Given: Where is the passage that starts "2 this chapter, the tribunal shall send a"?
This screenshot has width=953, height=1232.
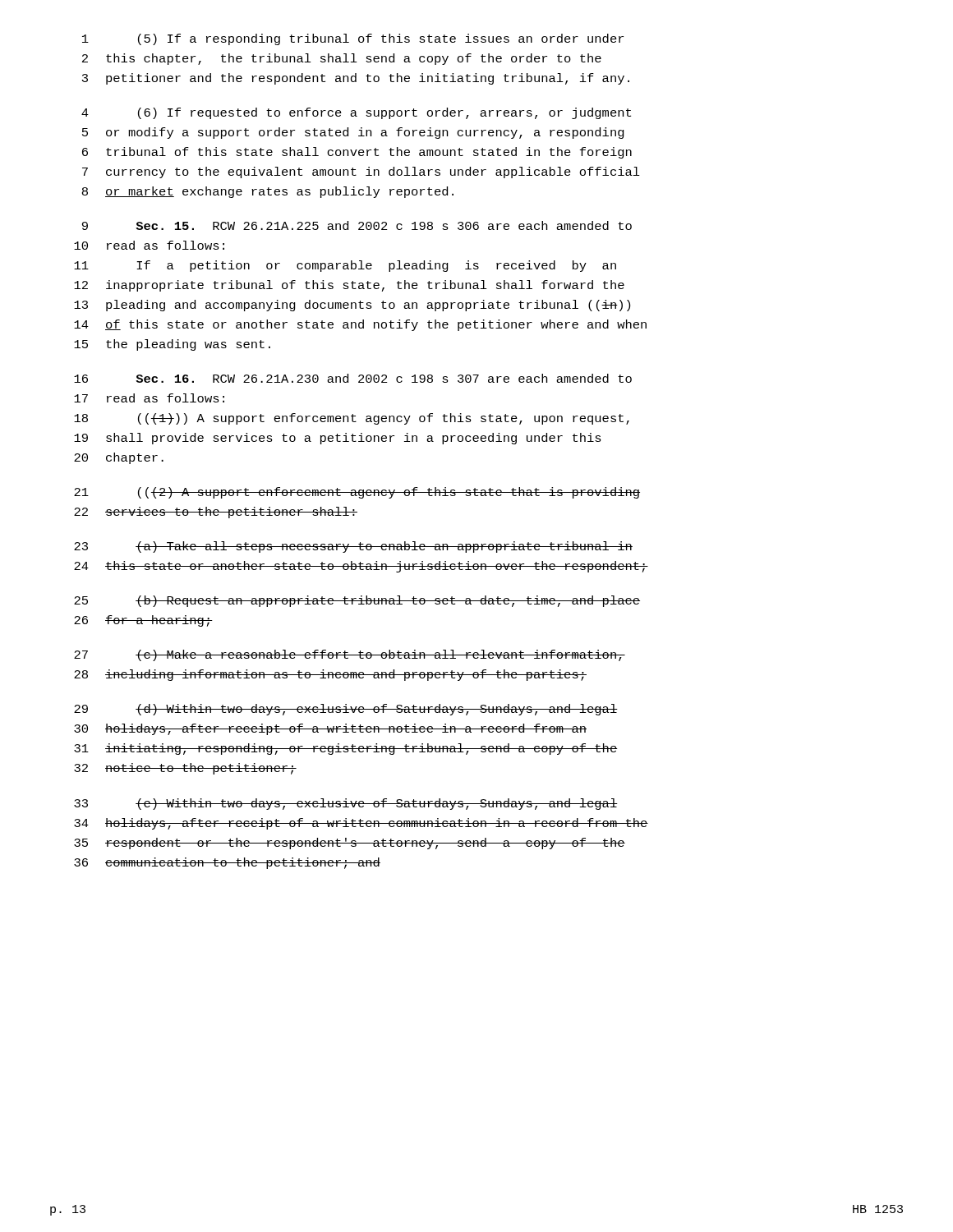Looking at the screenshot, I should pyautogui.click(x=326, y=59).
